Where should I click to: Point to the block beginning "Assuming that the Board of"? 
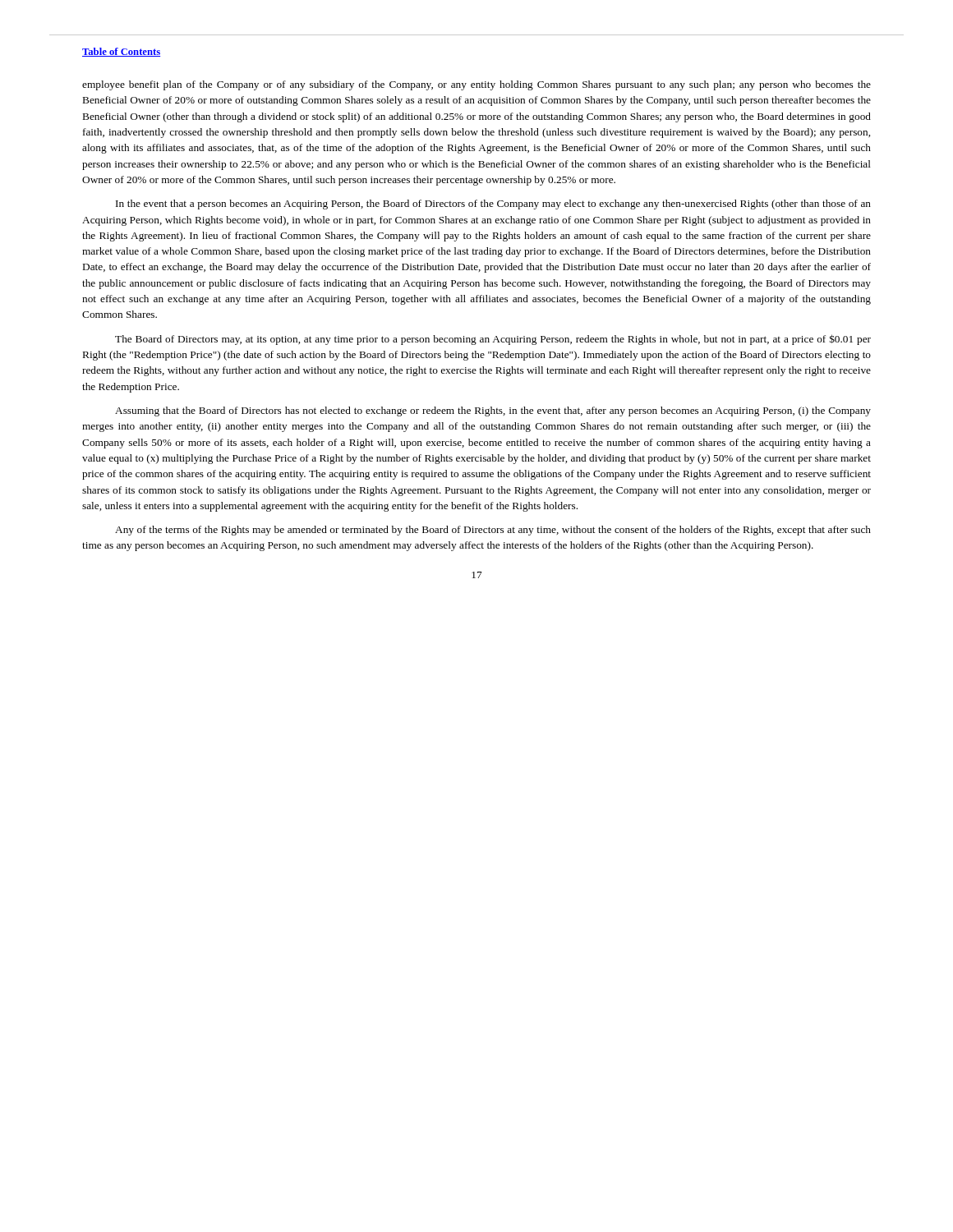click(x=476, y=458)
